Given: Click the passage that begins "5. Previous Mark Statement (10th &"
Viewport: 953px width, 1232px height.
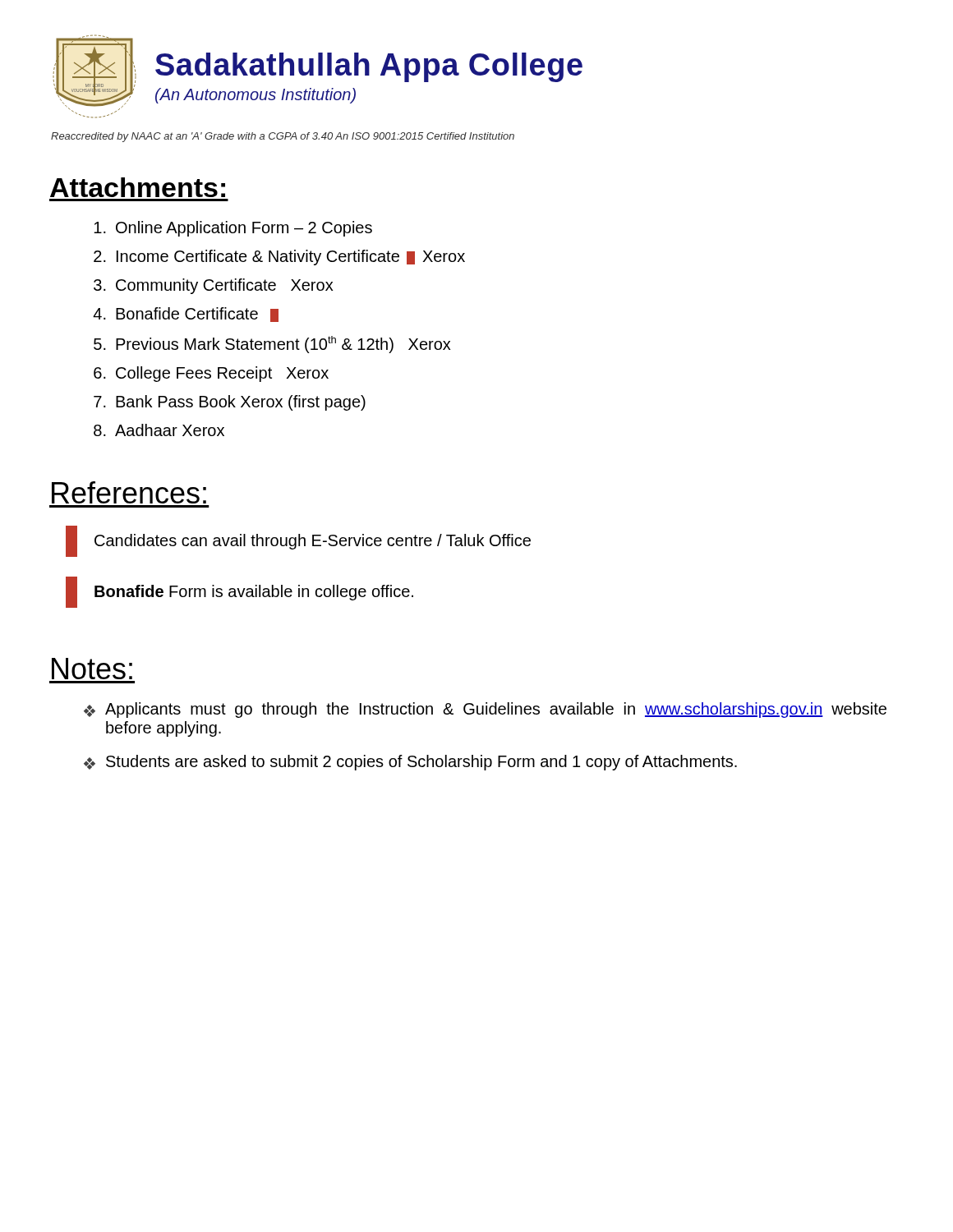Looking at the screenshot, I should [x=267, y=344].
